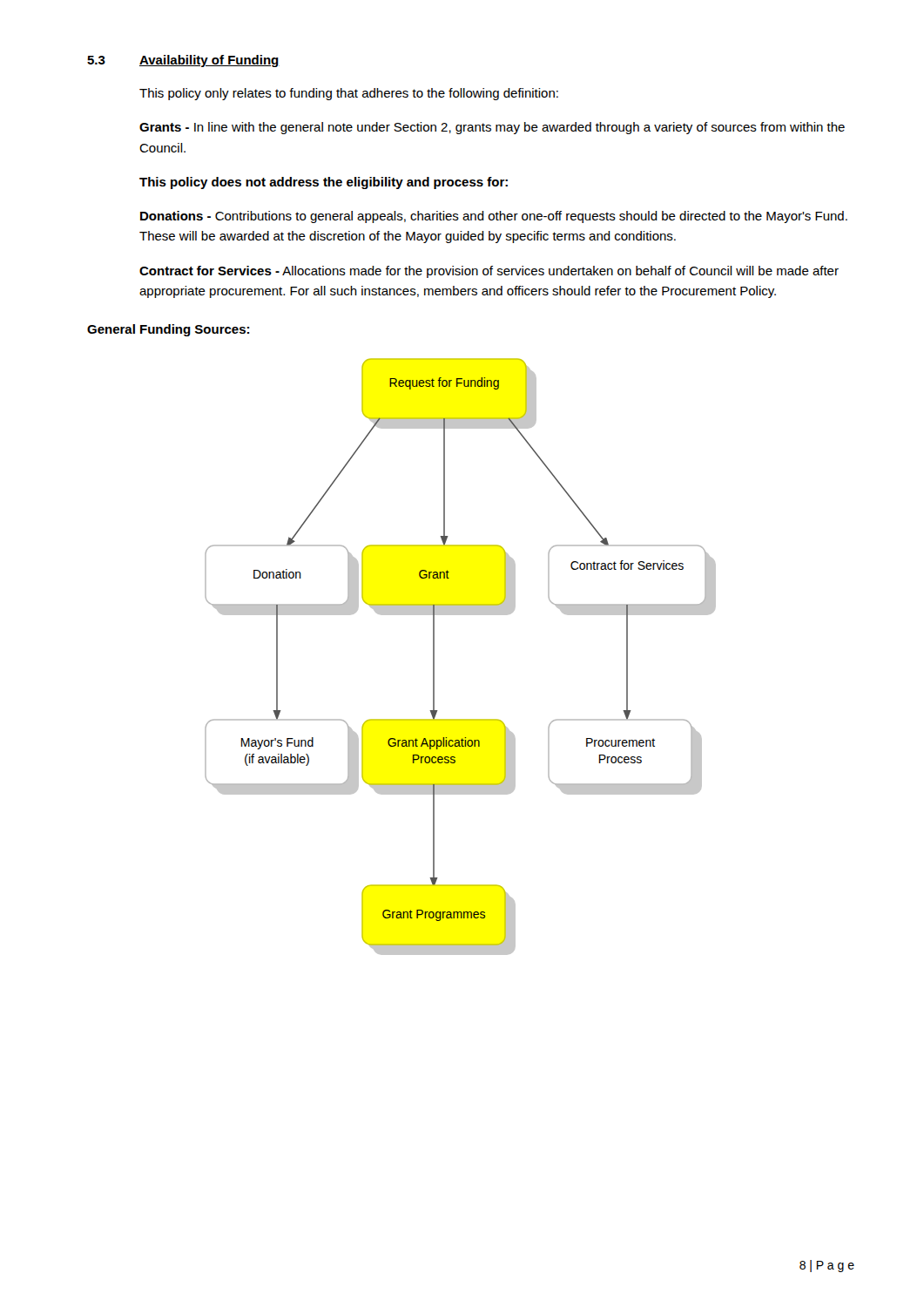
Task: Locate the block of text that opens with "Donations - Contributions to general appeals, charities"
Action: [494, 226]
